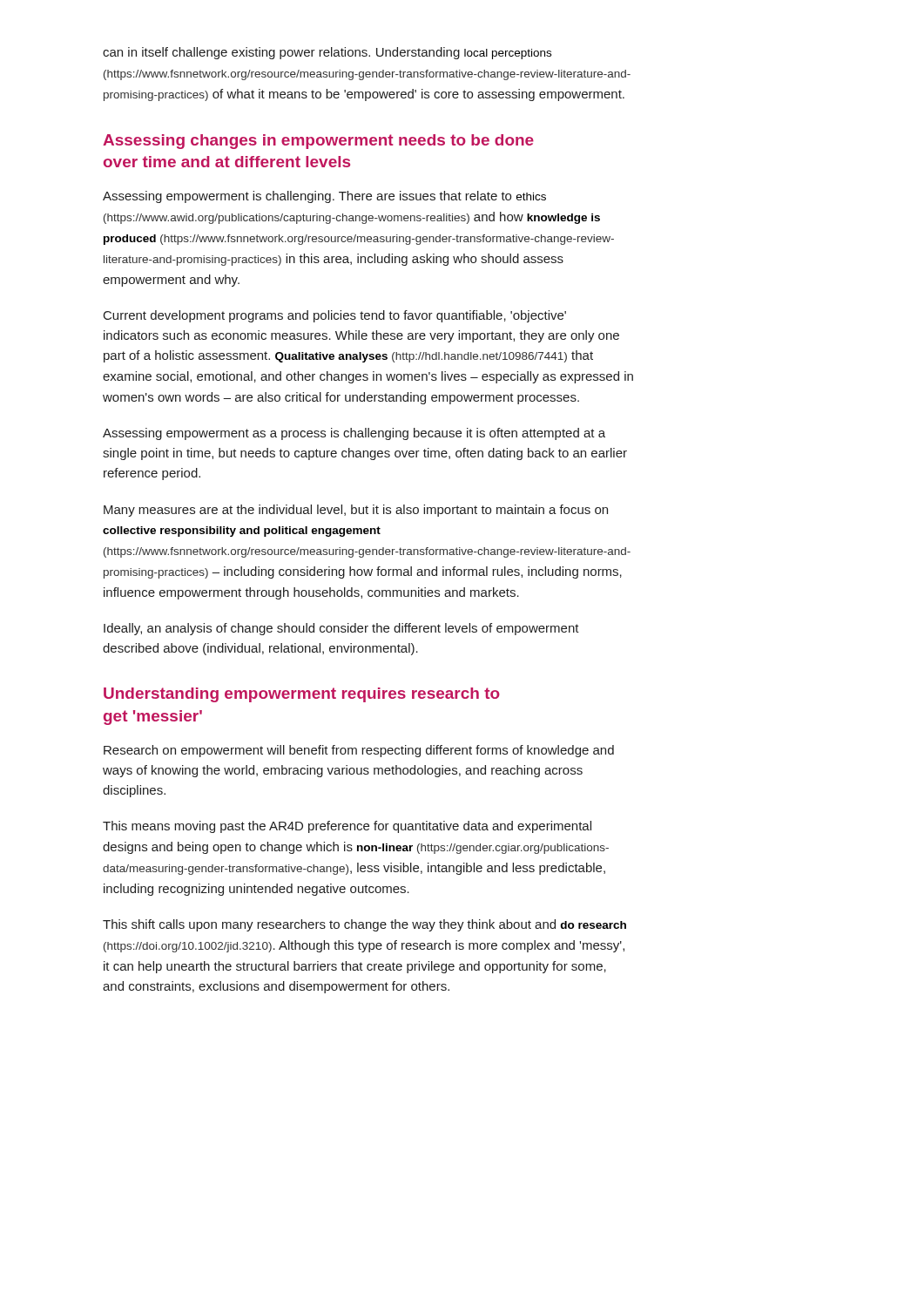Click on the text block with the text "This shift calls upon"
The width and height of the screenshot is (924, 1307).
(365, 955)
